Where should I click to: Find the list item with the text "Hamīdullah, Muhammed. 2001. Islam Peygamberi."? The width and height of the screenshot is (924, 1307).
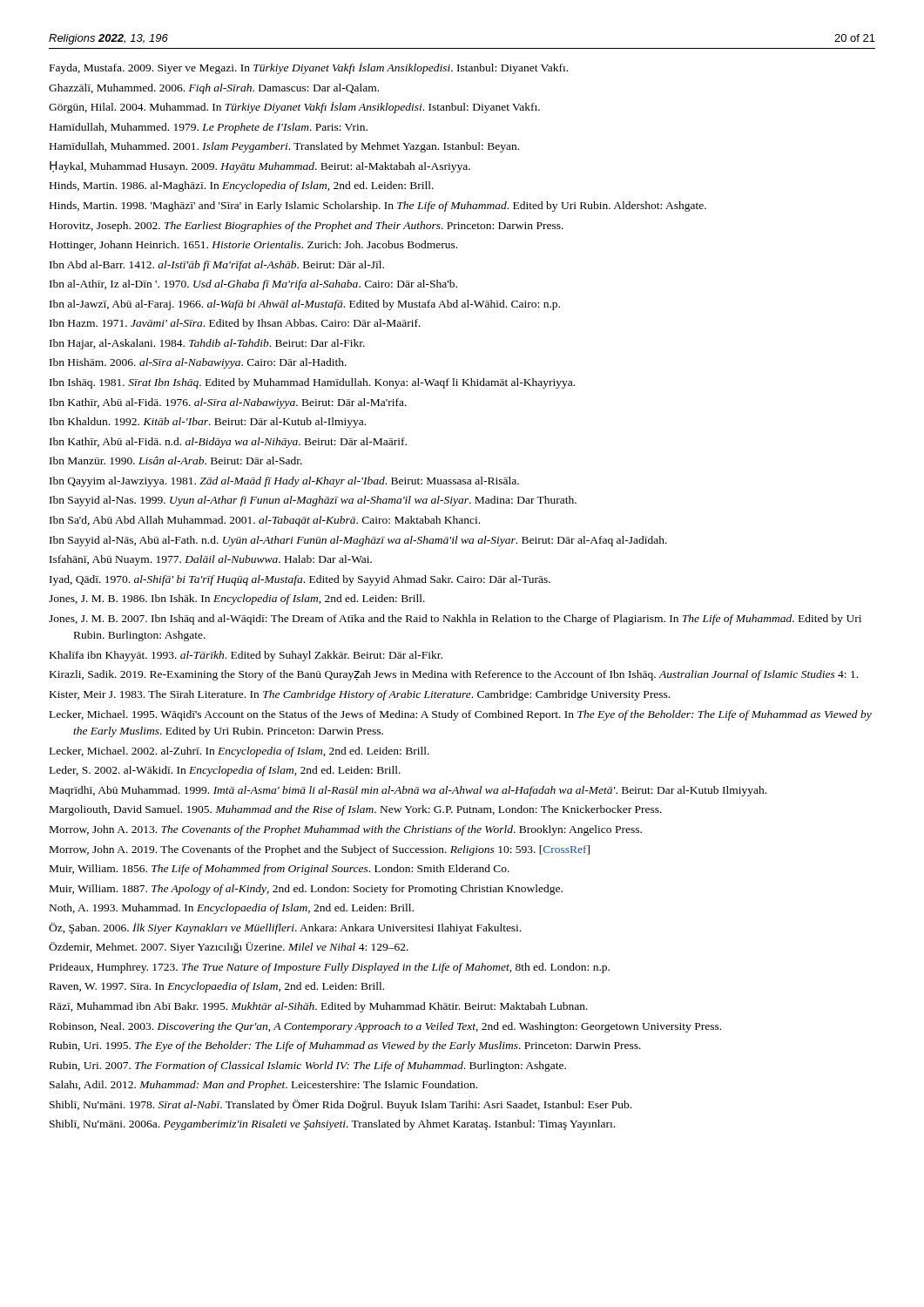pyautogui.click(x=284, y=146)
